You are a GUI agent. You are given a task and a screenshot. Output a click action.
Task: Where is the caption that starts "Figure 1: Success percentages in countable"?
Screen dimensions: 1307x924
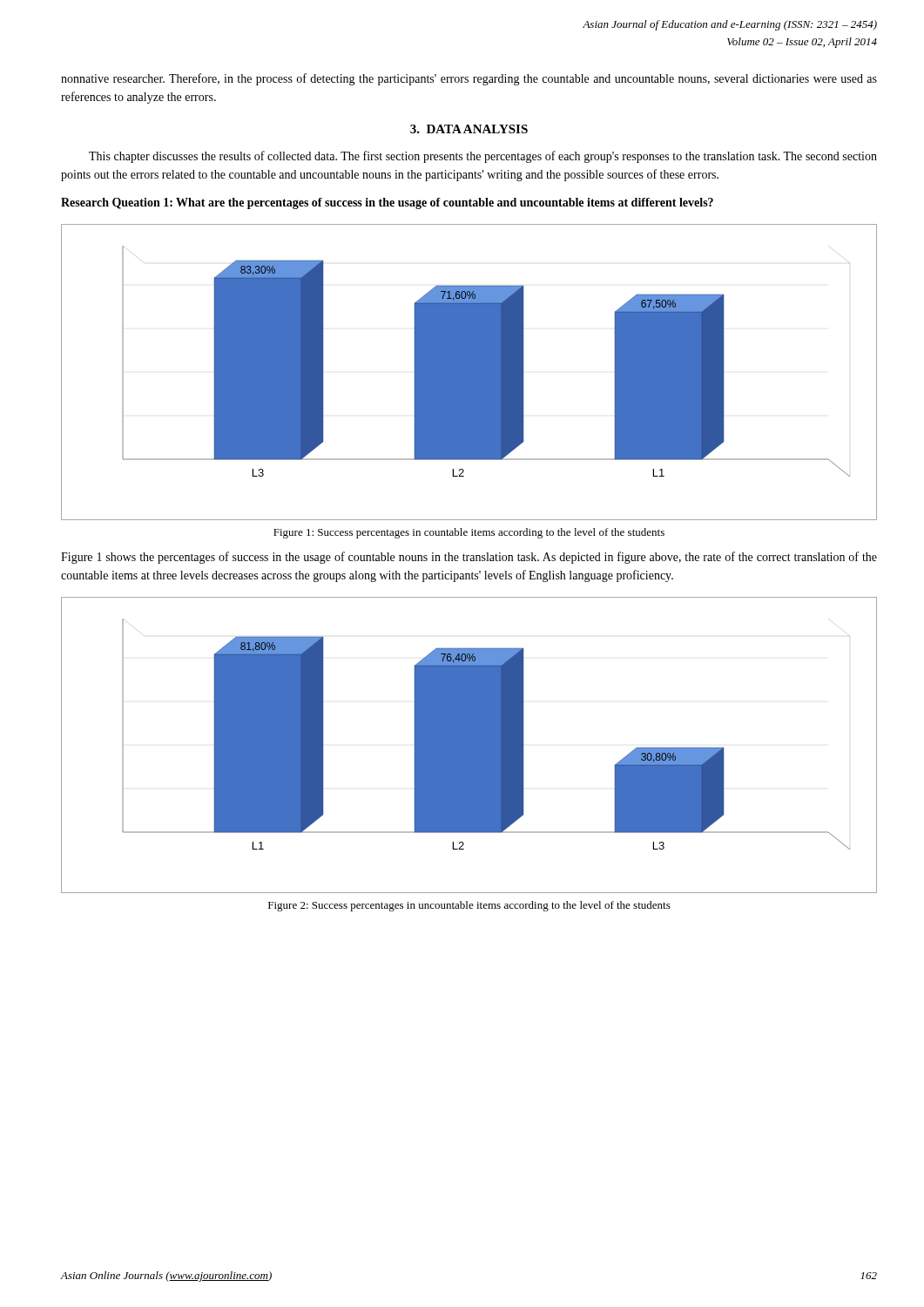[469, 532]
